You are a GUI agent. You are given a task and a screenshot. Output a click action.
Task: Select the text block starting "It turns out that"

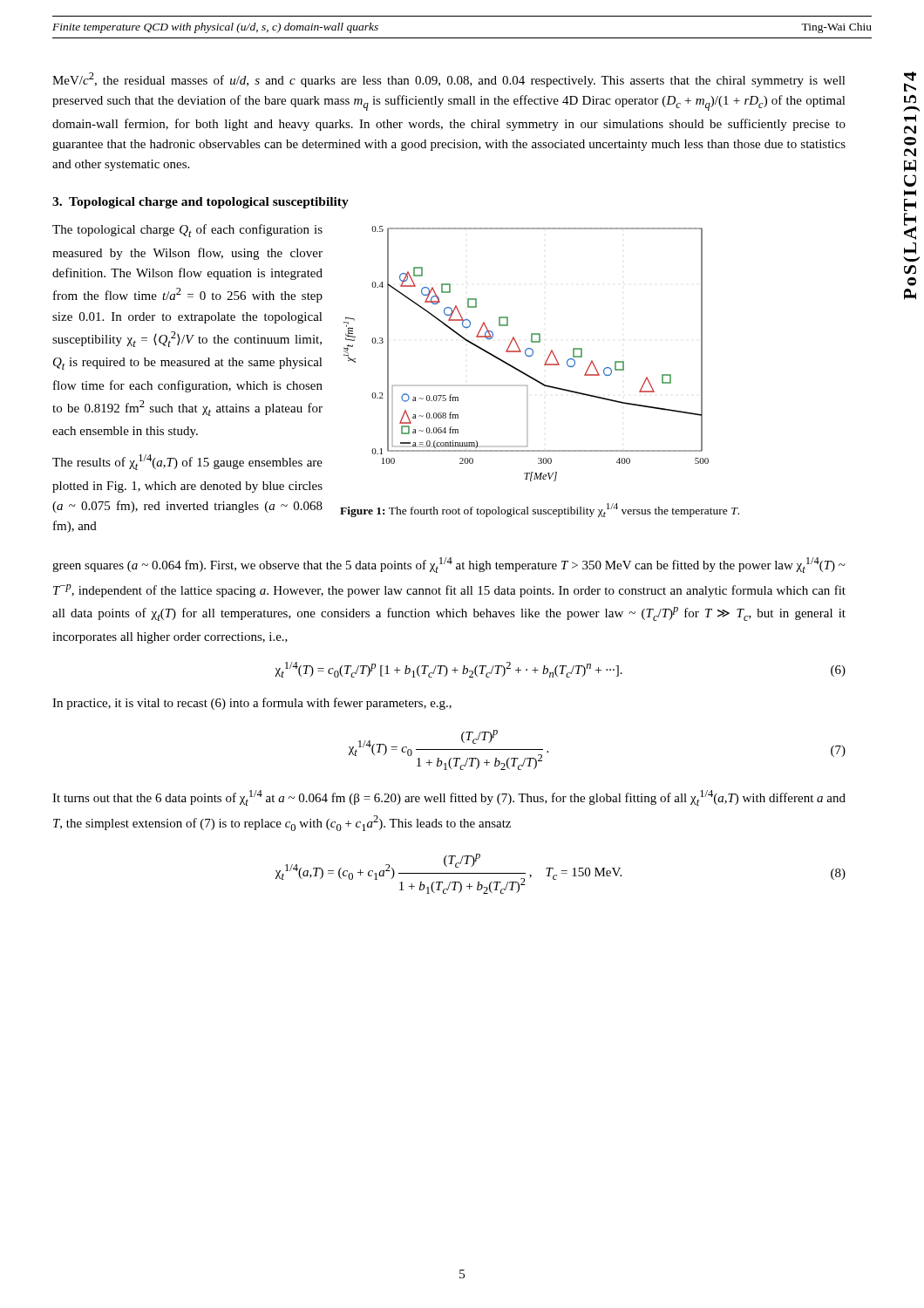[x=449, y=811]
